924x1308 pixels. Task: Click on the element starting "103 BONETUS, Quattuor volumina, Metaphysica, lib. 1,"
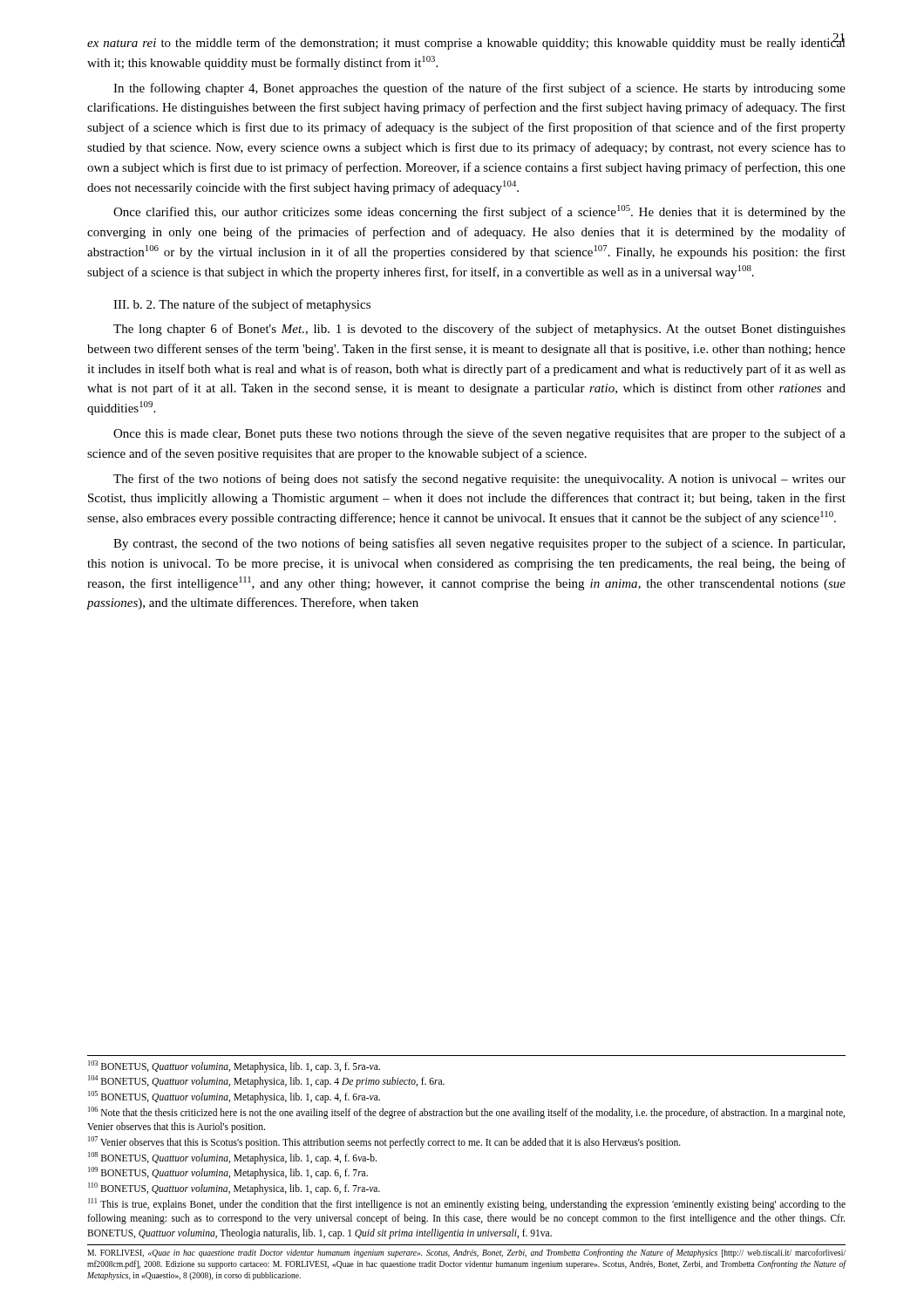(234, 1065)
